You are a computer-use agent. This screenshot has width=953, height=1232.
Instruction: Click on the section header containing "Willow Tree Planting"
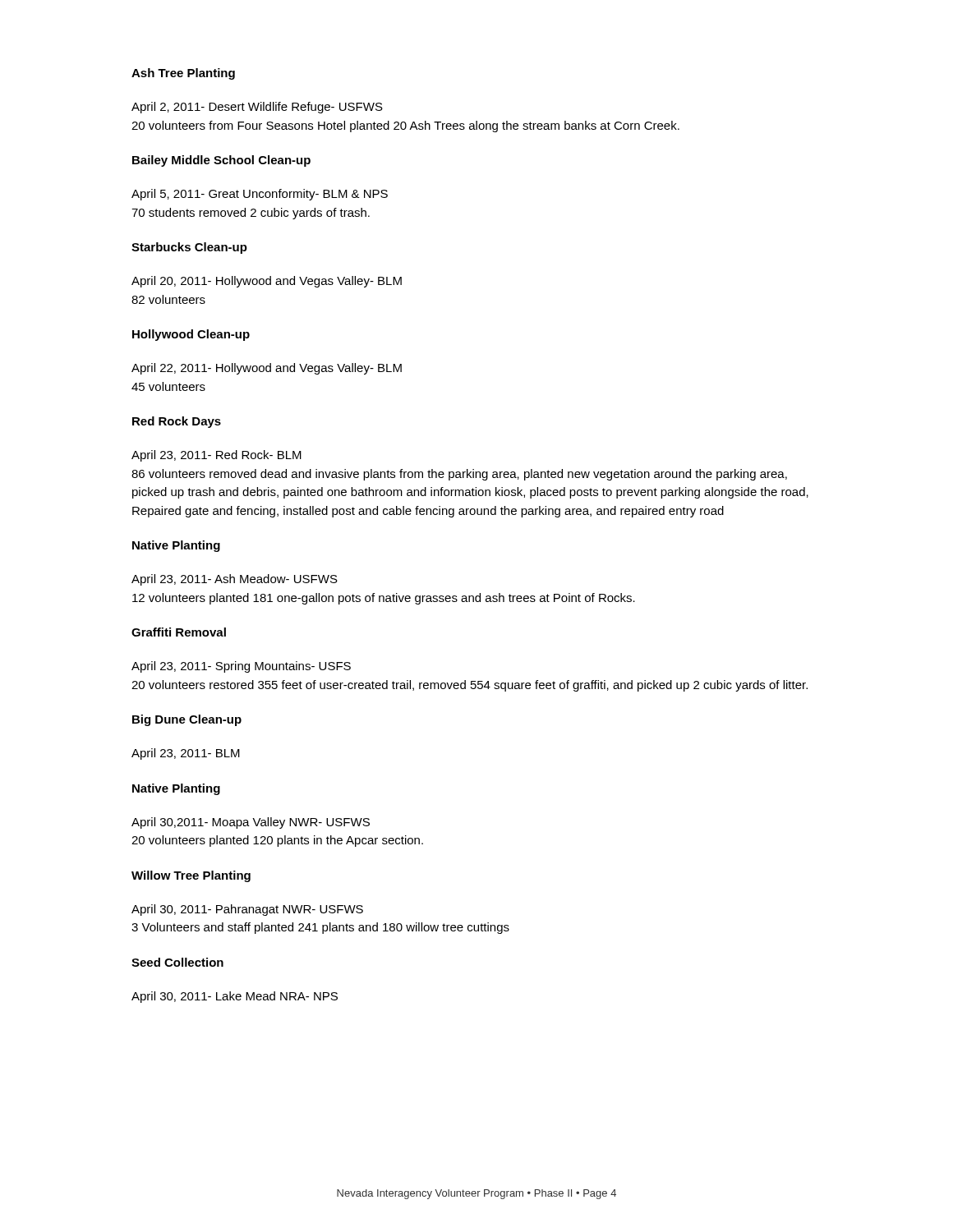(x=191, y=876)
